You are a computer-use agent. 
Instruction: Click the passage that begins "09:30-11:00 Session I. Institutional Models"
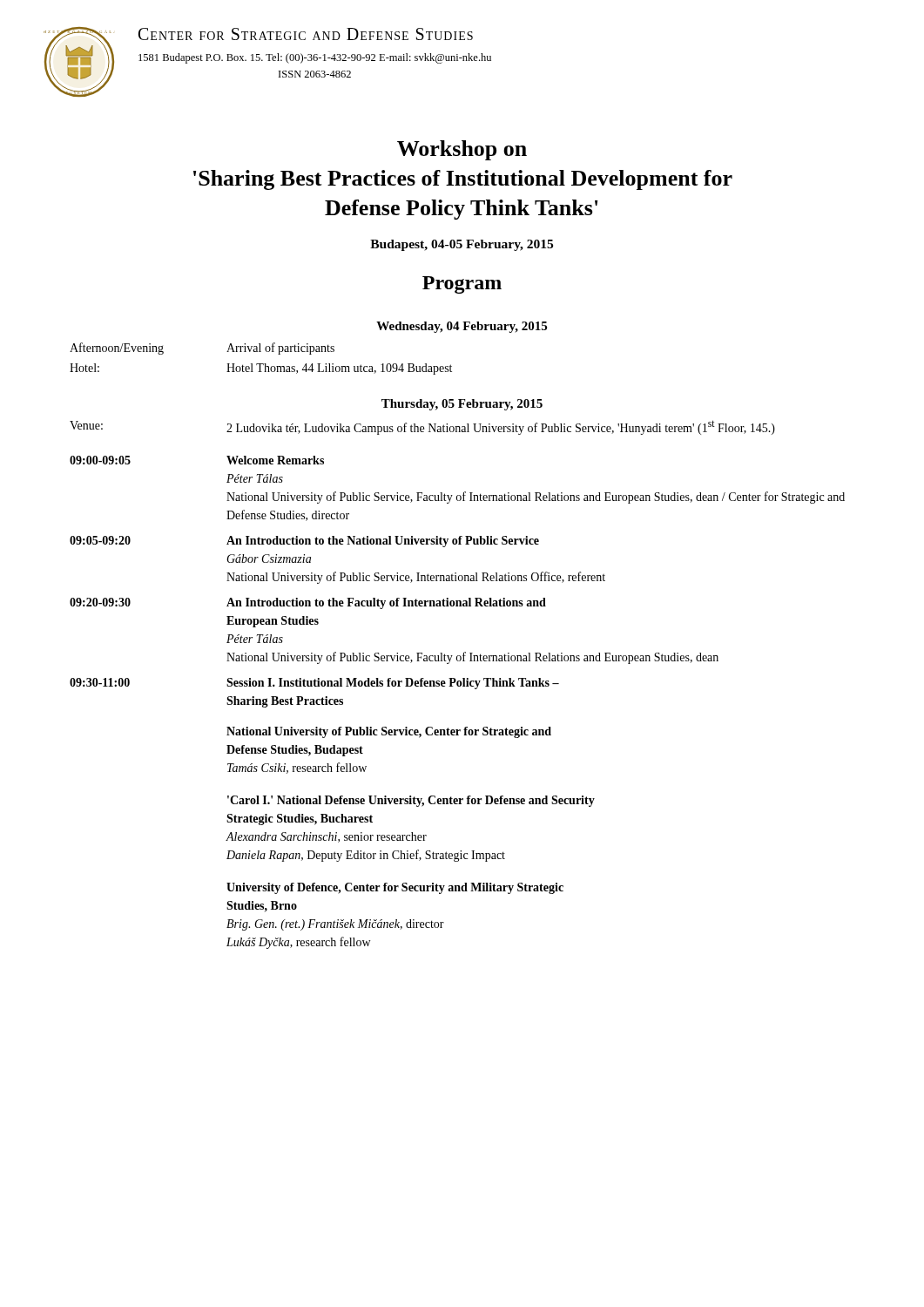click(462, 813)
